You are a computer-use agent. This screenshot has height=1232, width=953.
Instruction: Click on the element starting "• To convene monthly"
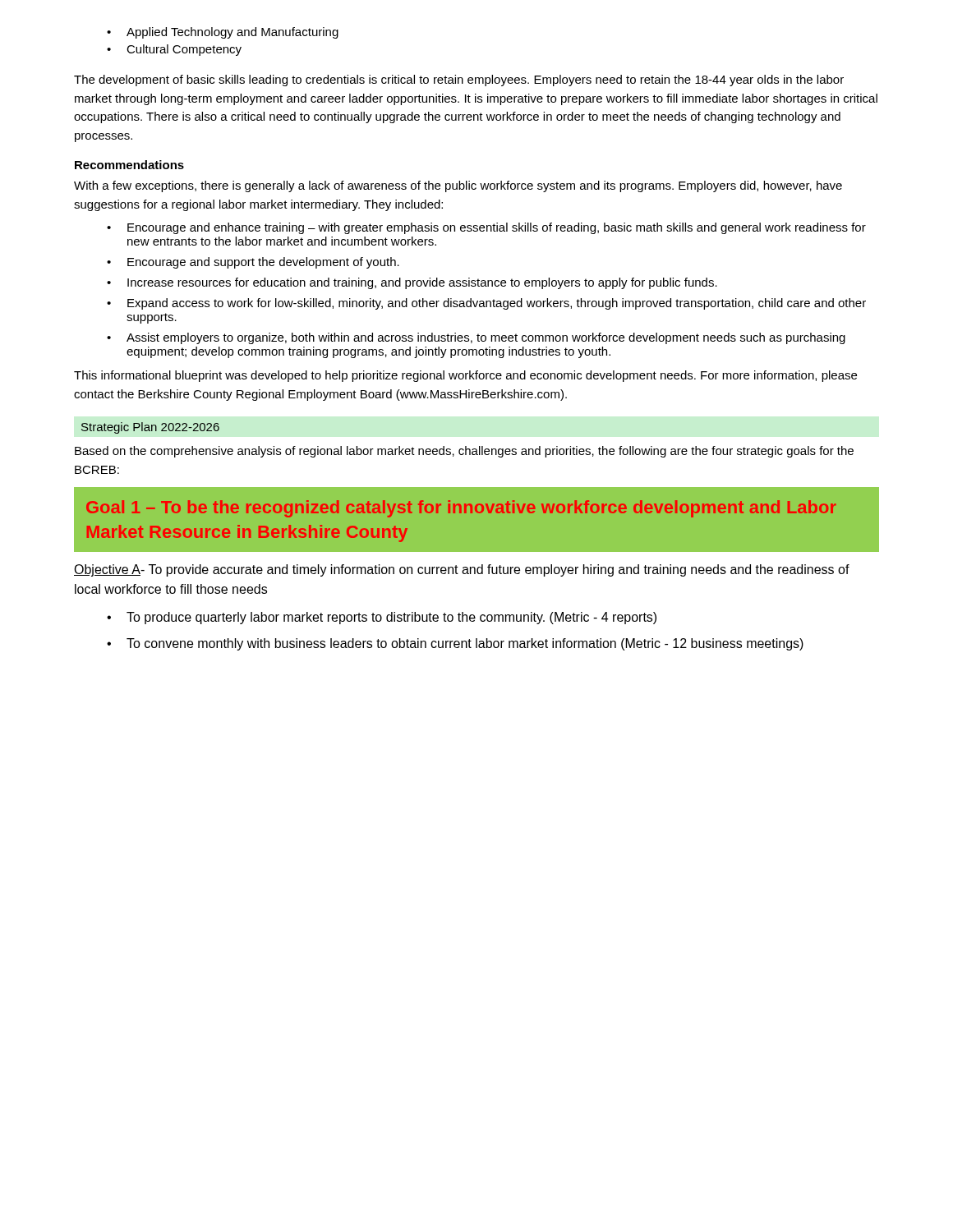(x=493, y=643)
